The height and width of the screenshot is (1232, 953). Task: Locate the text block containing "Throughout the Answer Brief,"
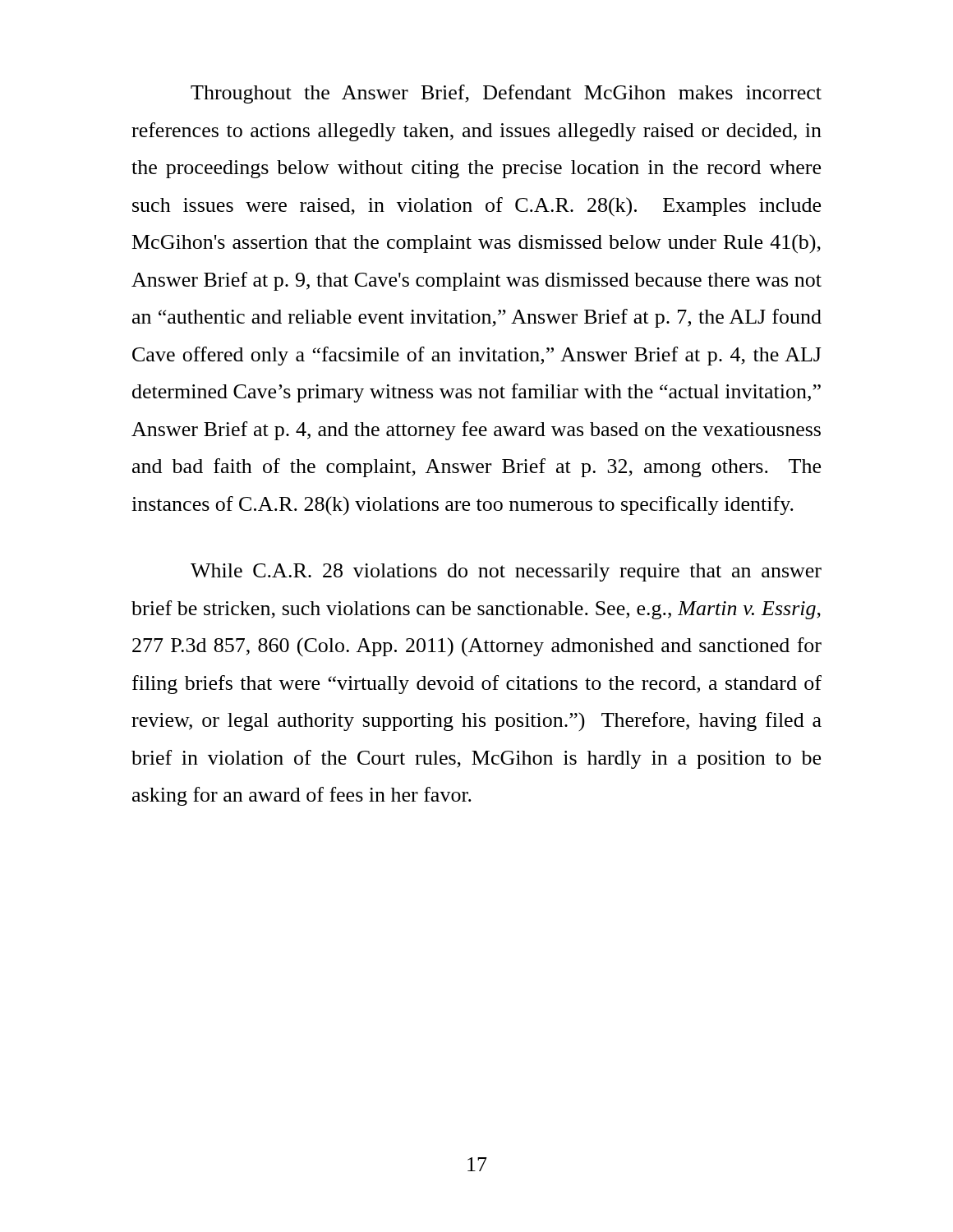coord(506,94)
